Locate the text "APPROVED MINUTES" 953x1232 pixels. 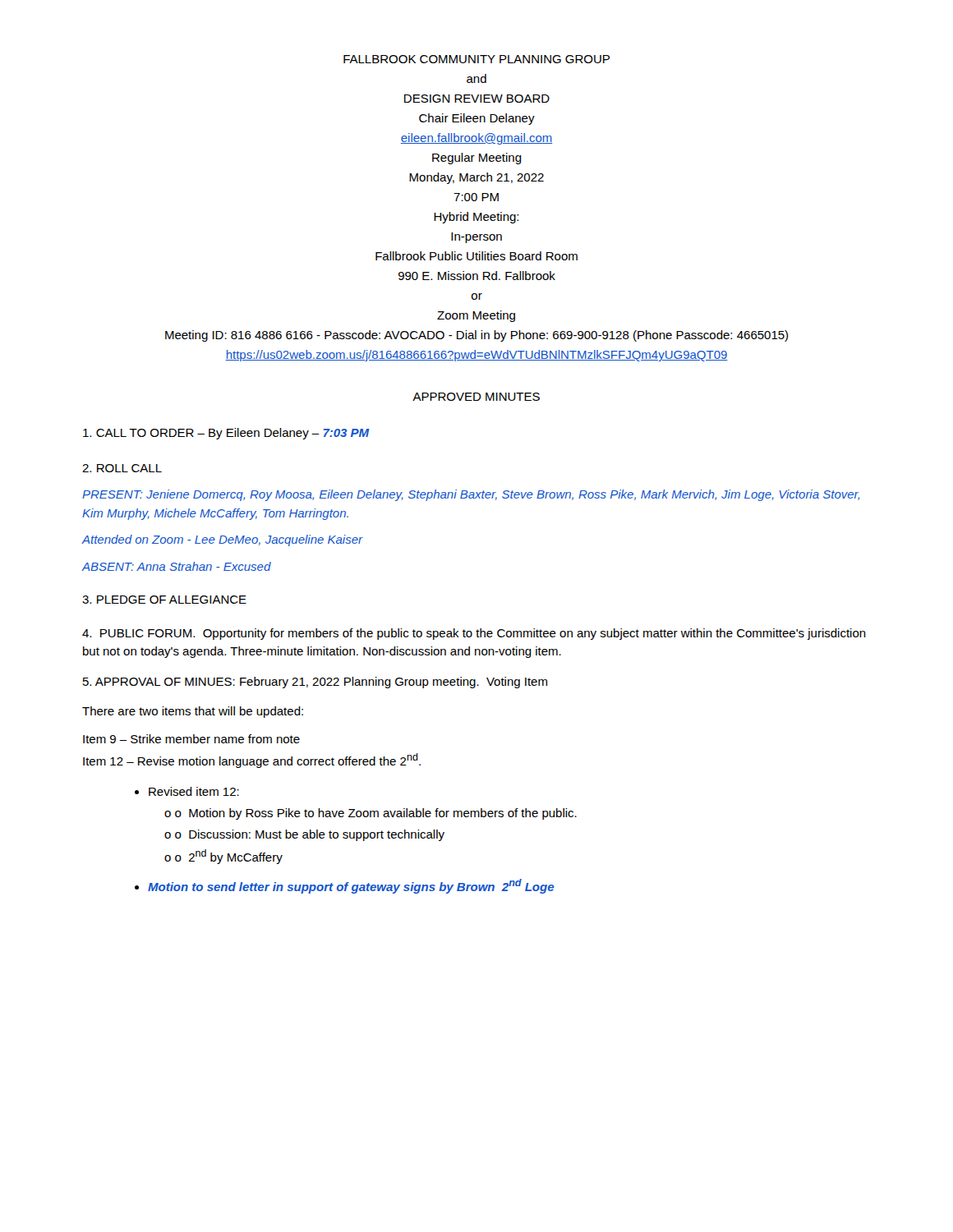pos(476,396)
